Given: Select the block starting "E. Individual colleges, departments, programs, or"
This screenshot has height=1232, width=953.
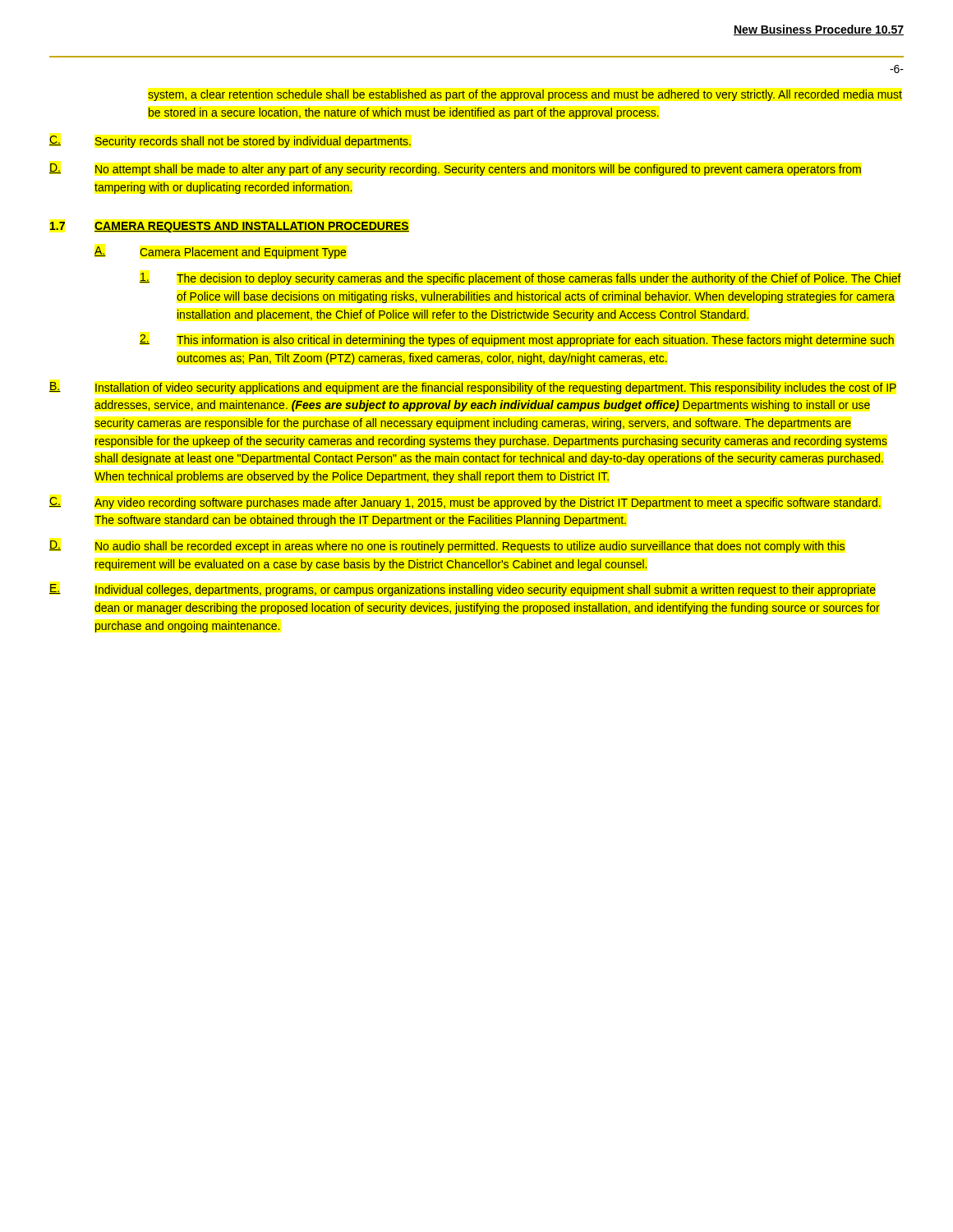Looking at the screenshot, I should click(476, 609).
